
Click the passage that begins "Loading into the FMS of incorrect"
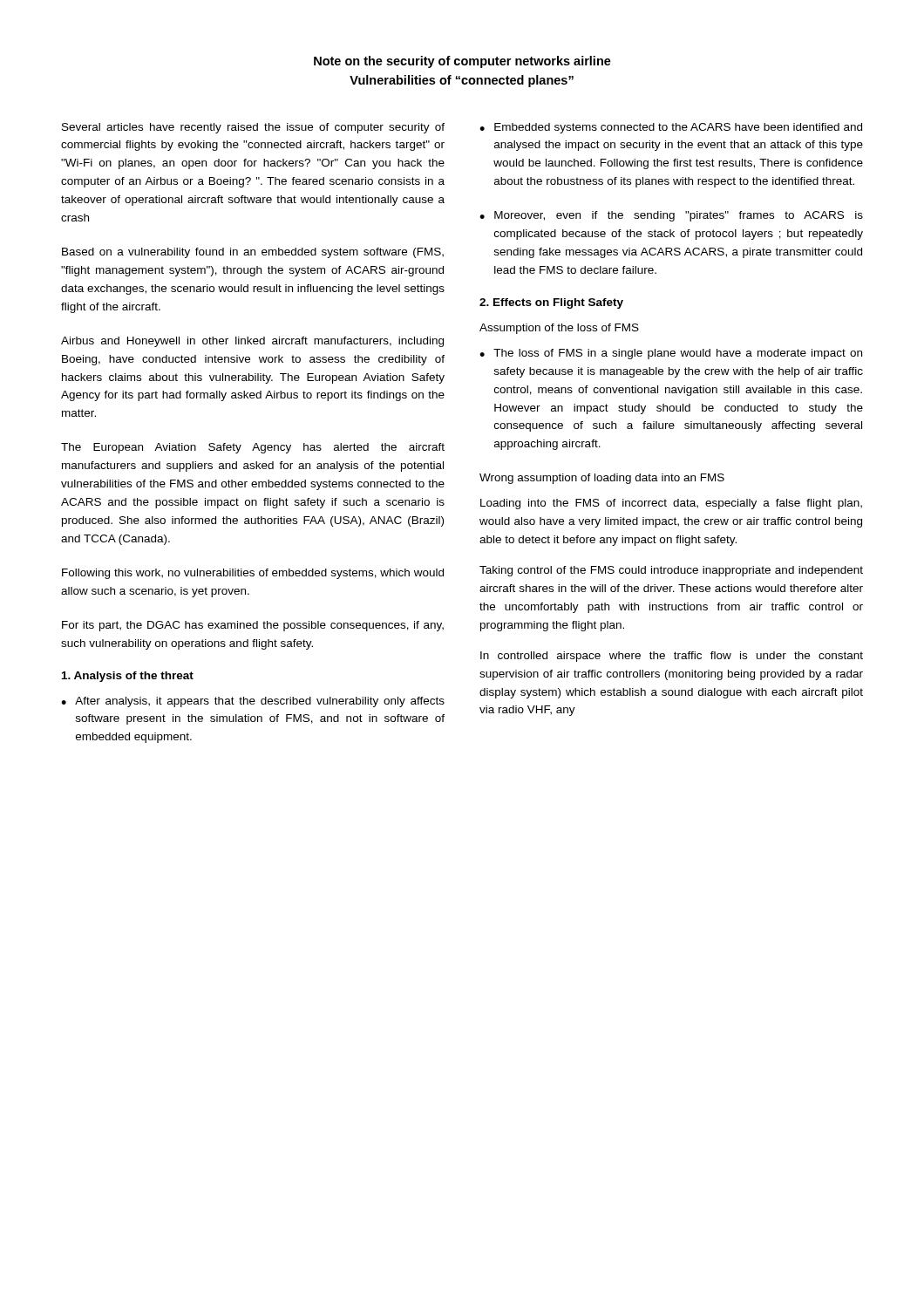671,521
